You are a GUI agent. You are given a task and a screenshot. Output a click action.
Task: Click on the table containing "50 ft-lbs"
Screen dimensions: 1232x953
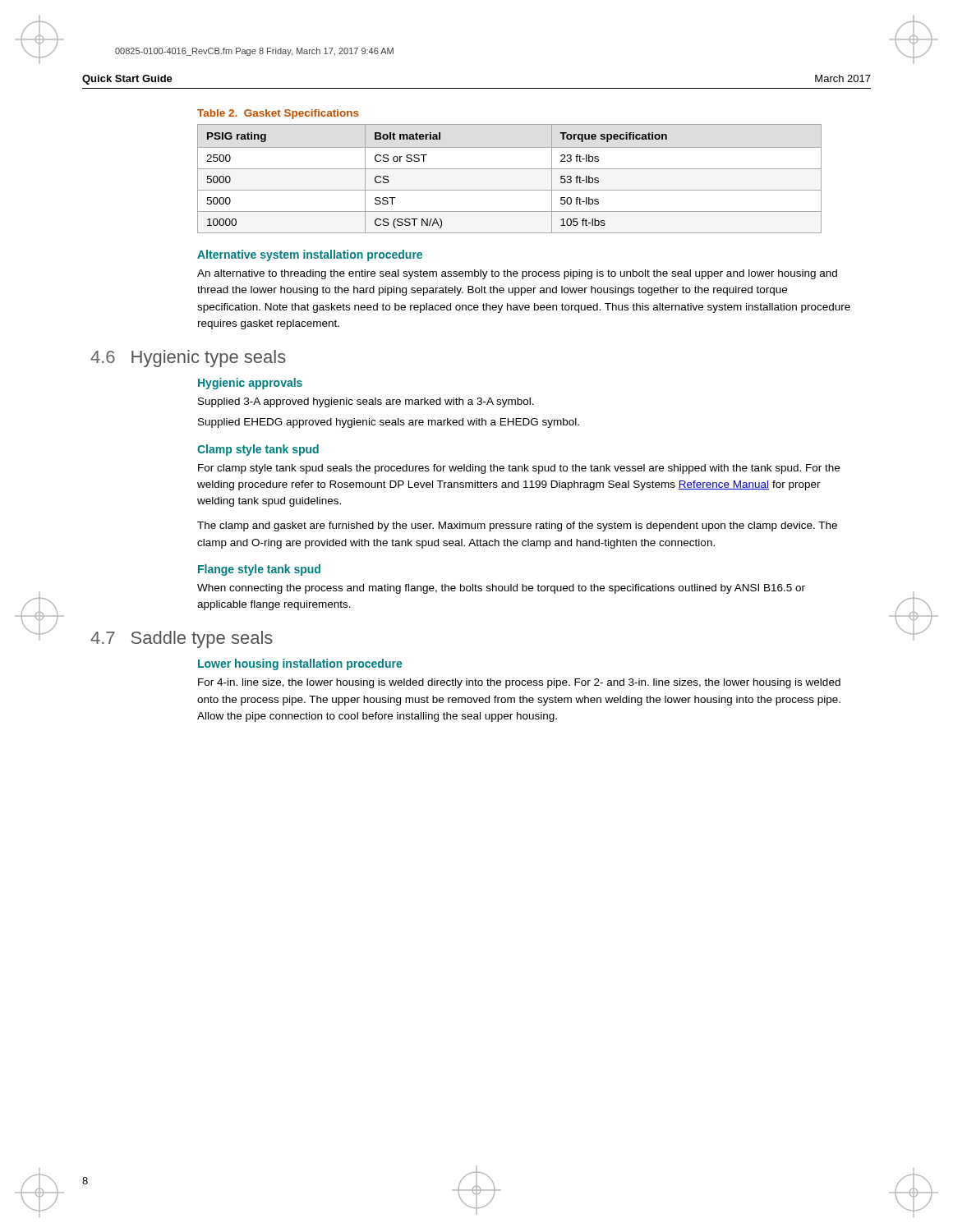526,179
